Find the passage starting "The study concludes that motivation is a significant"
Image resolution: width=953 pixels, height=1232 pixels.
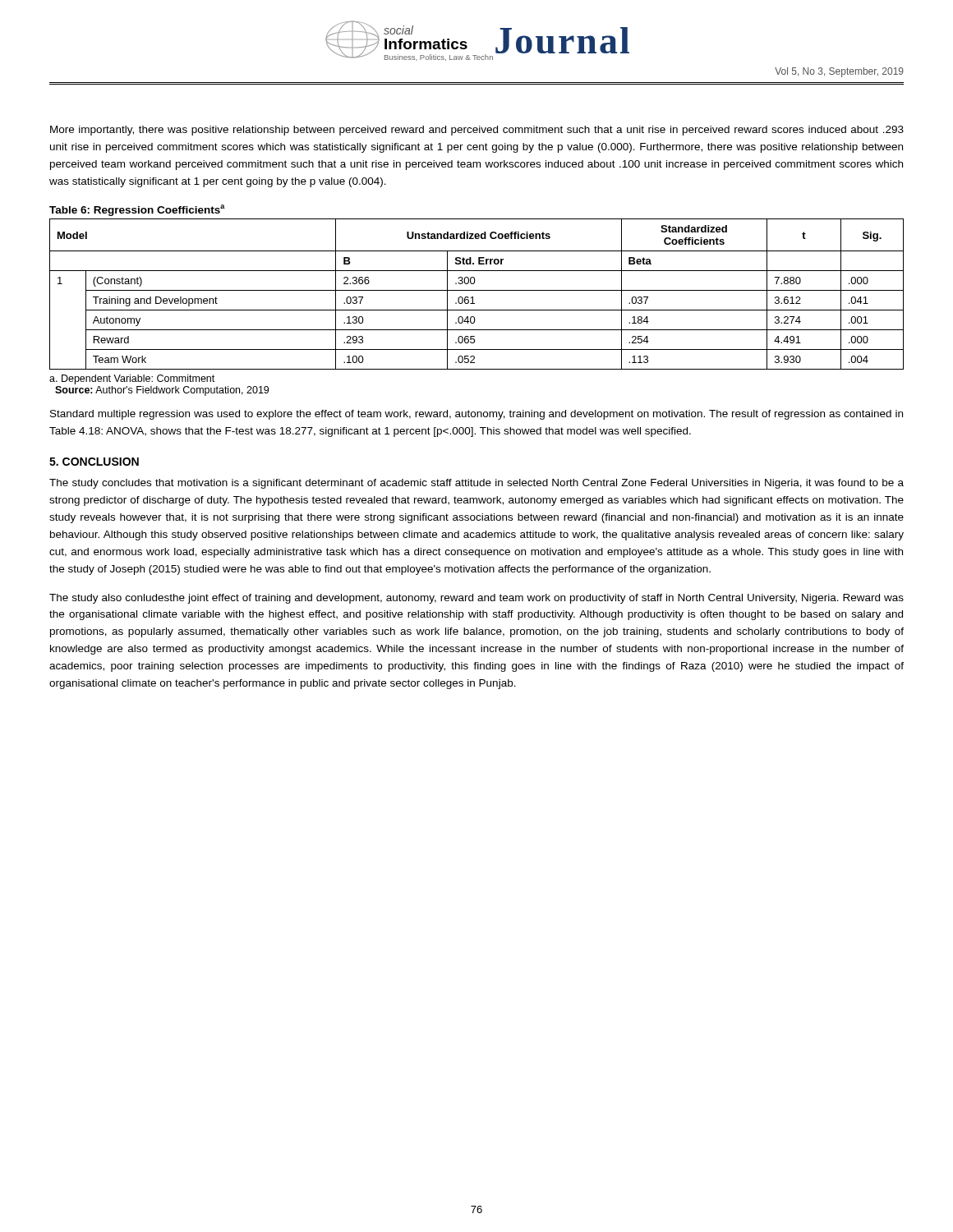click(x=476, y=526)
